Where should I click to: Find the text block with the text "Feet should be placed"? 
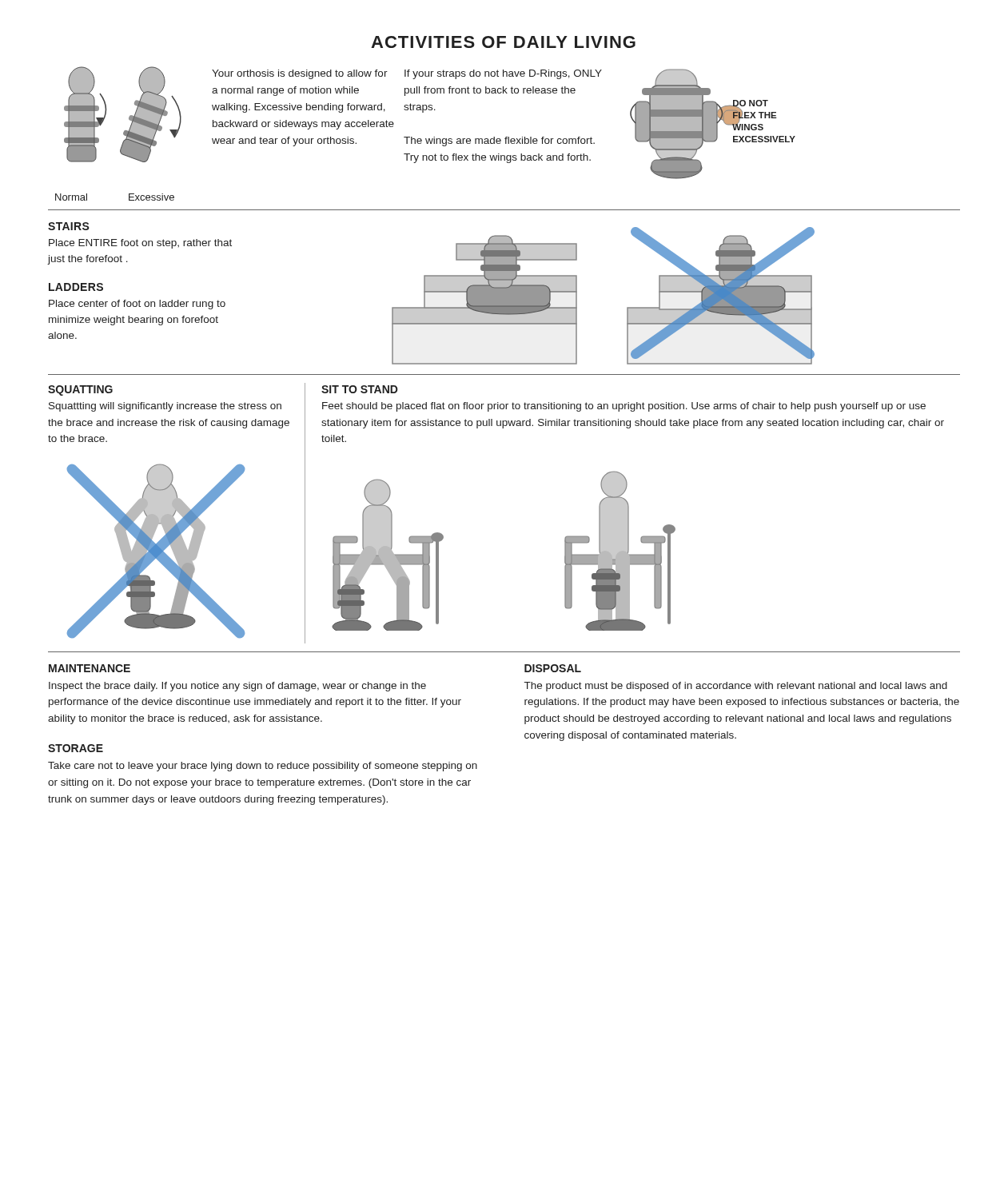click(x=633, y=422)
